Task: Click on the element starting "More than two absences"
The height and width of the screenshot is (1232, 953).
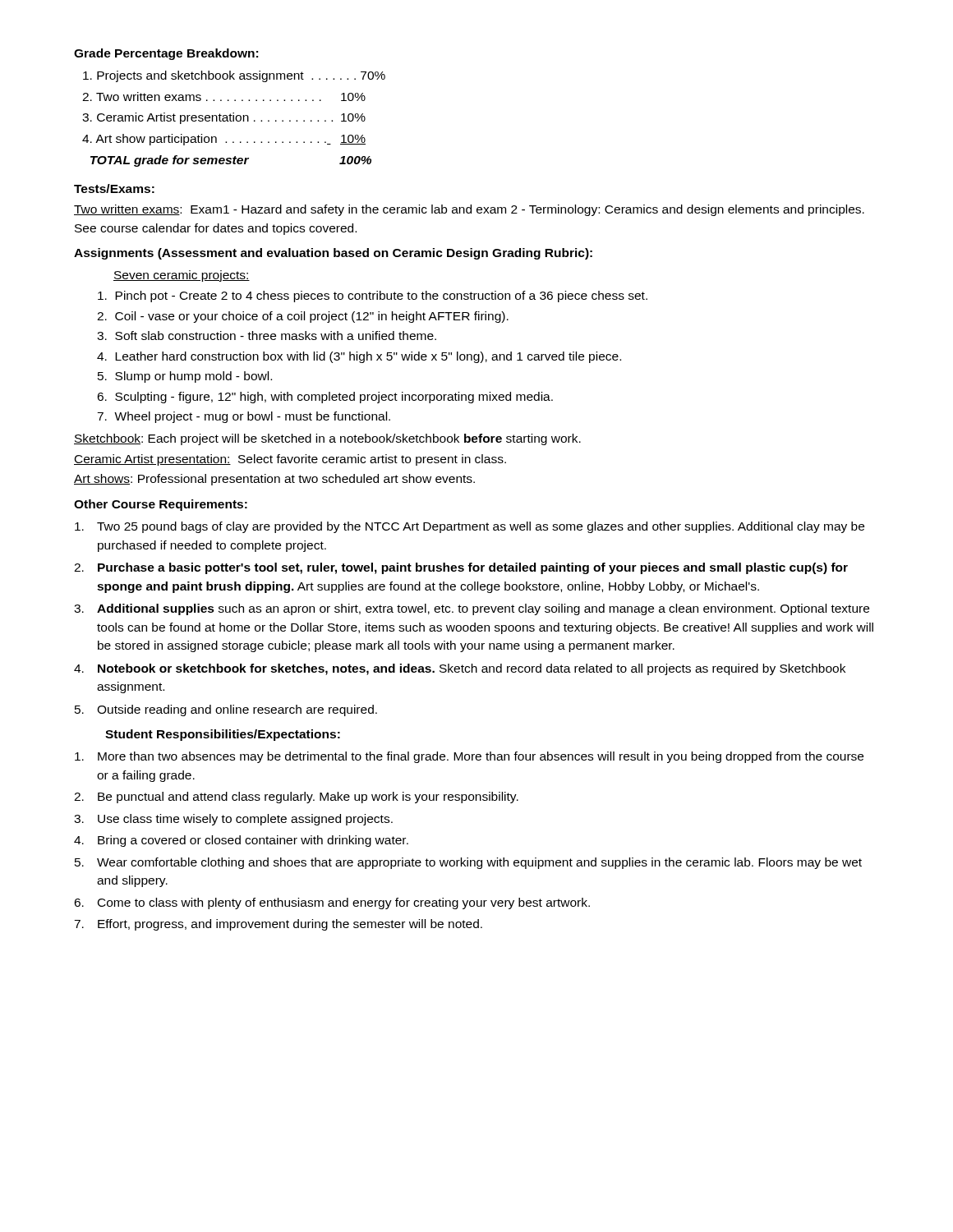Action: coord(476,766)
